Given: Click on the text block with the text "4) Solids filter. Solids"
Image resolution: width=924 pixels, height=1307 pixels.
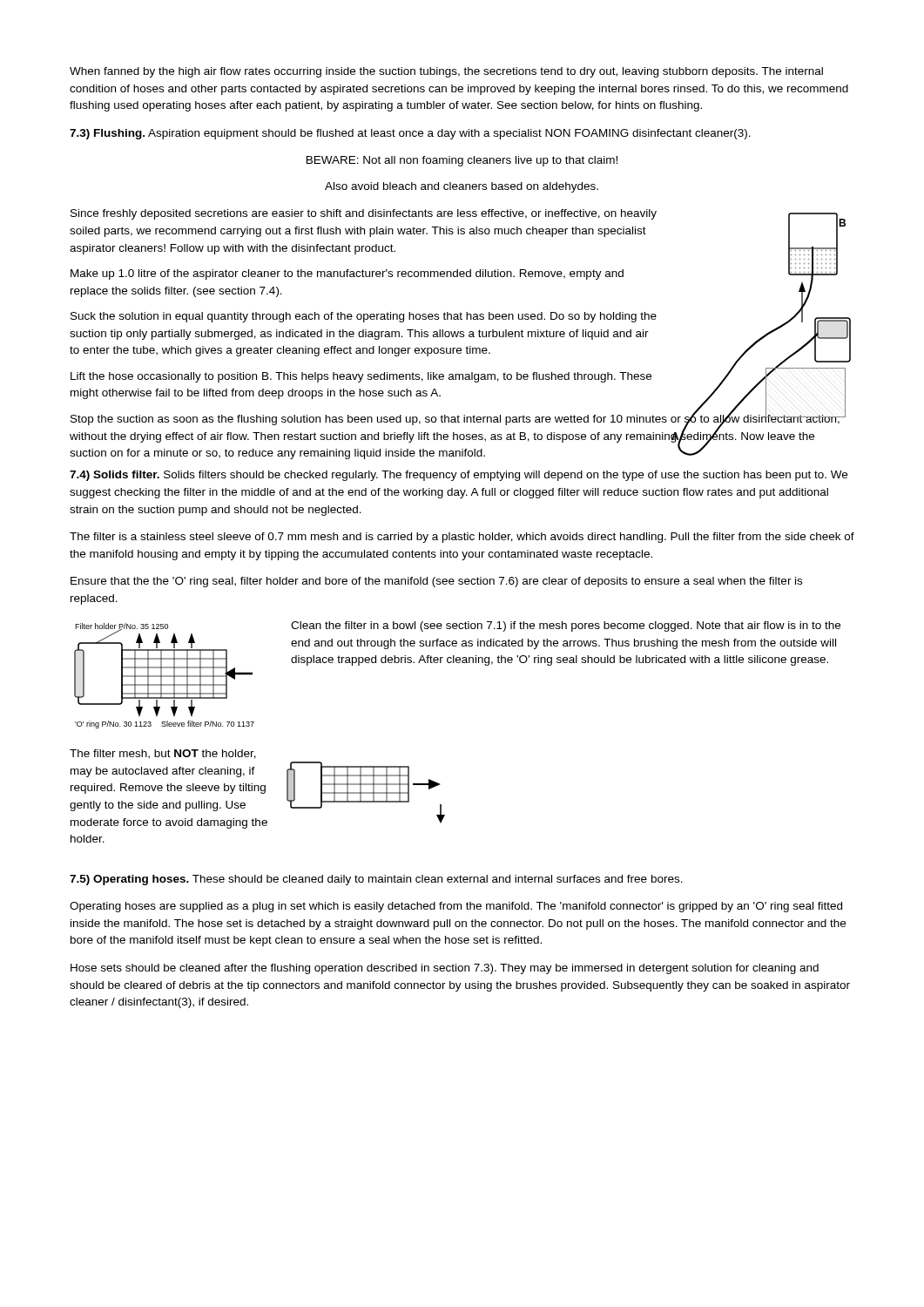Looking at the screenshot, I should pos(462,492).
